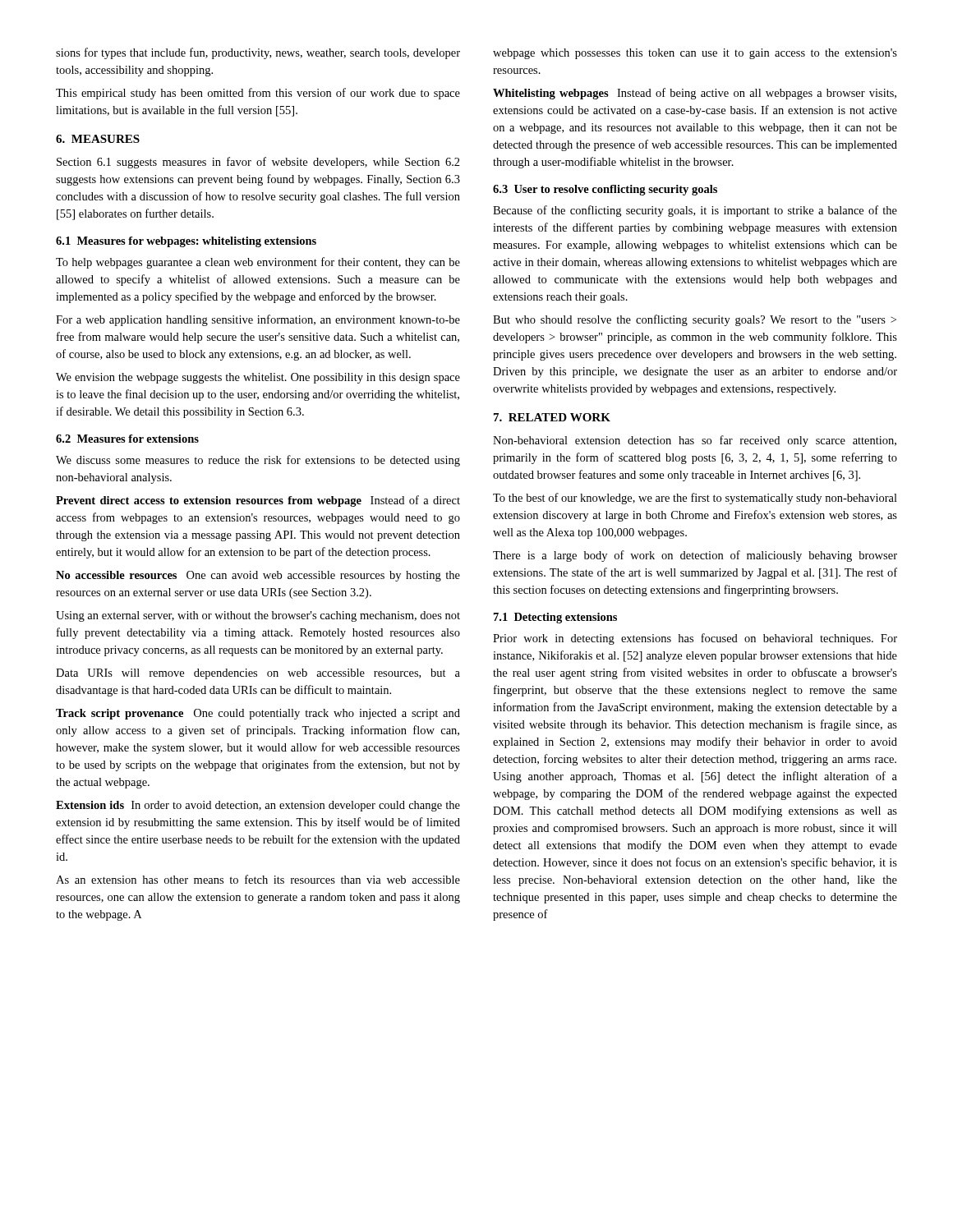Image resolution: width=953 pixels, height=1232 pixels.
Task: Select the text block with the text "Whitelisting webpages Instead of being"
Action: pyautogui.click(x=695, y=128)
